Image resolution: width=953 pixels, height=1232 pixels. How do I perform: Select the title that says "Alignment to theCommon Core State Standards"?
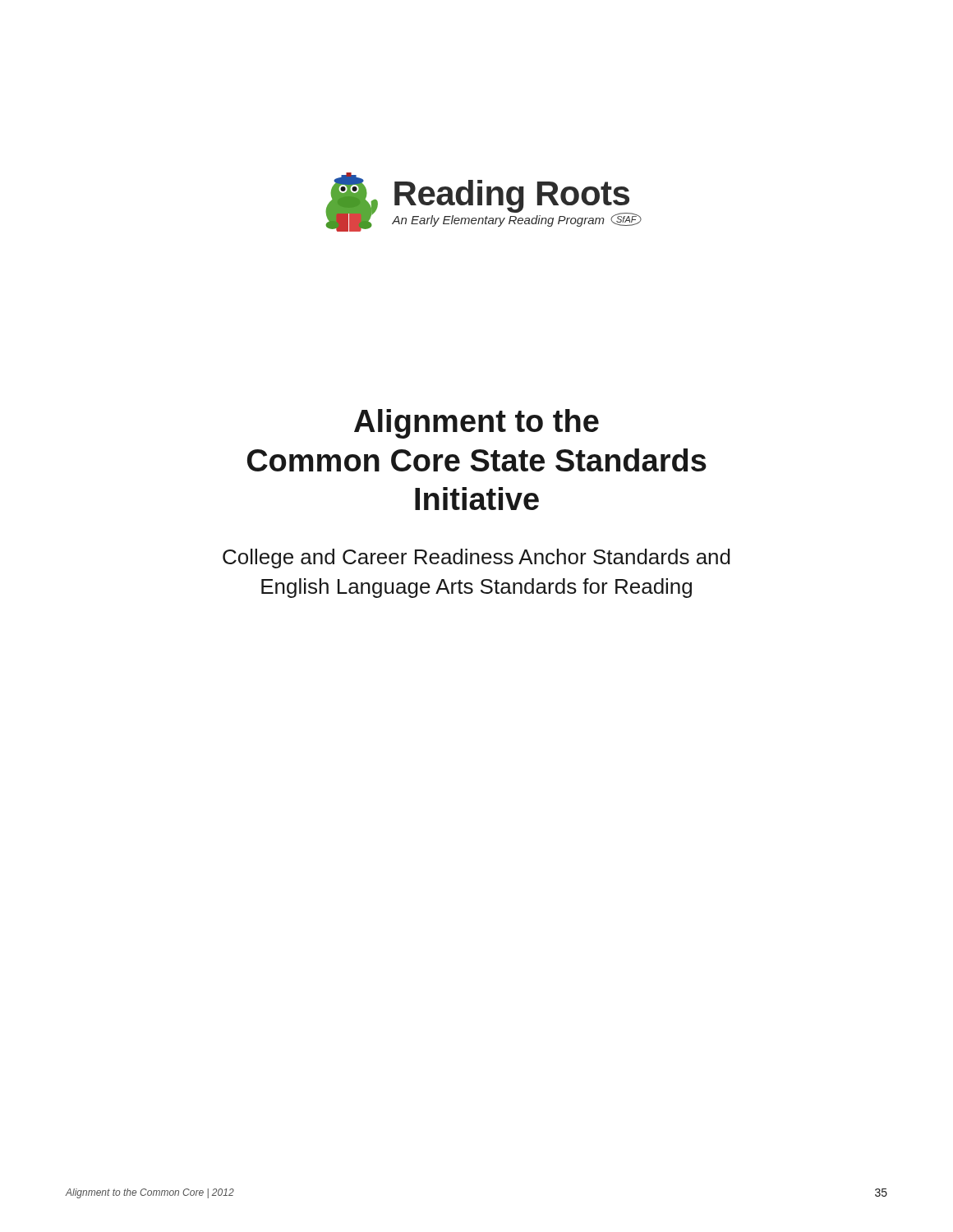tap(476, 461)
